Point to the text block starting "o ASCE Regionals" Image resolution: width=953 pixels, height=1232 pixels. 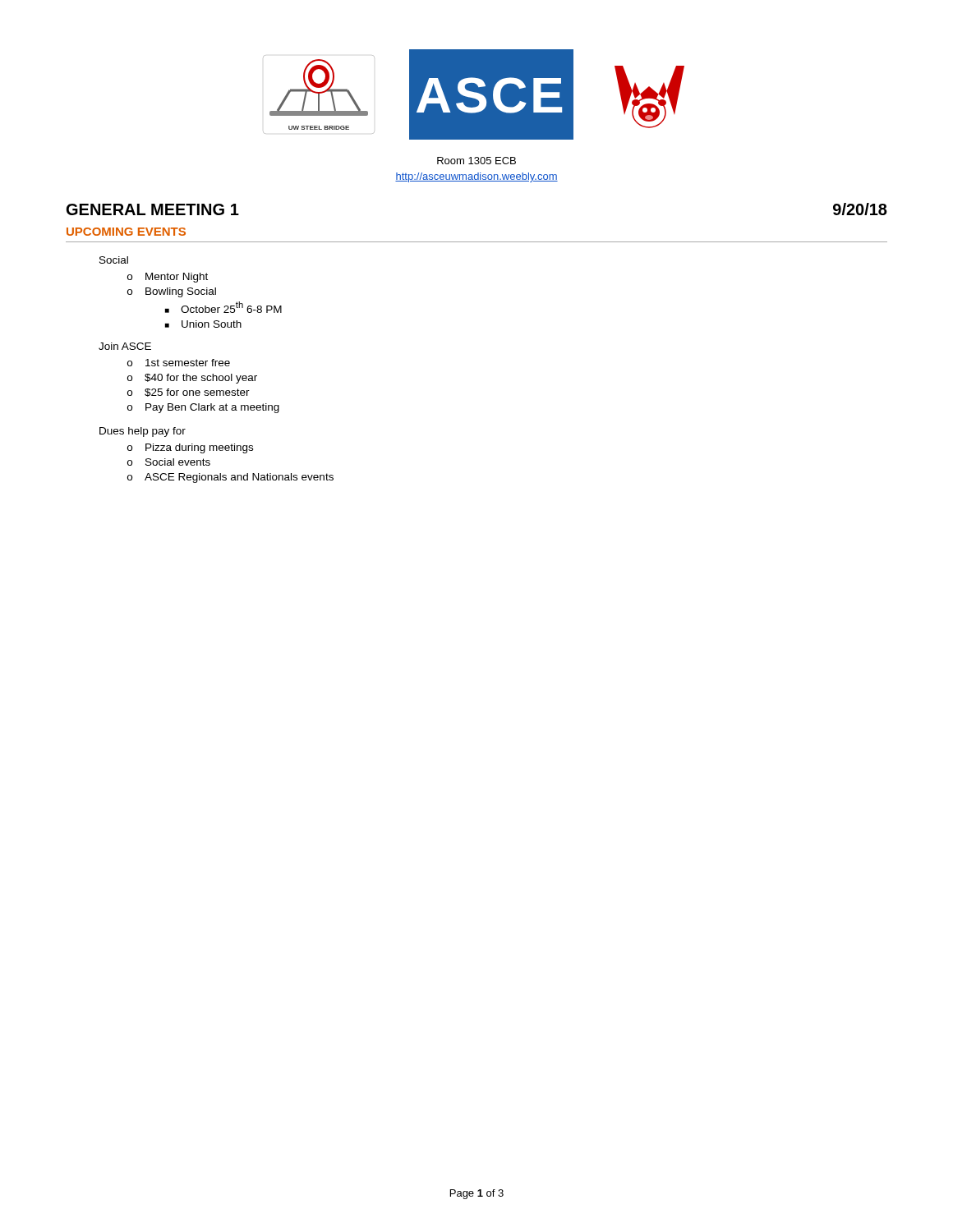(229, 476)
